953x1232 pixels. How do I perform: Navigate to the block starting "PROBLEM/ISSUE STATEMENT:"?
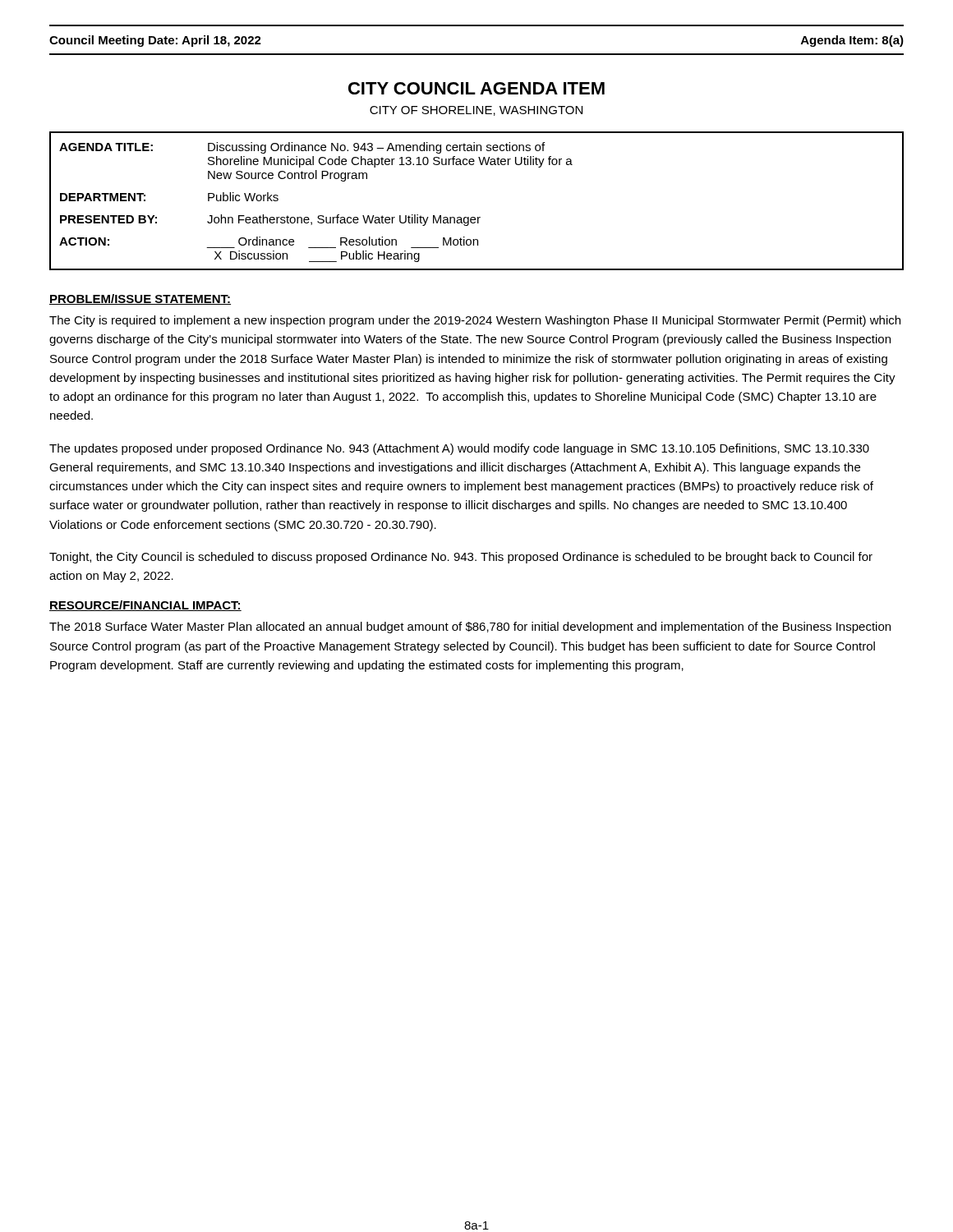click(x=140, y=299)
